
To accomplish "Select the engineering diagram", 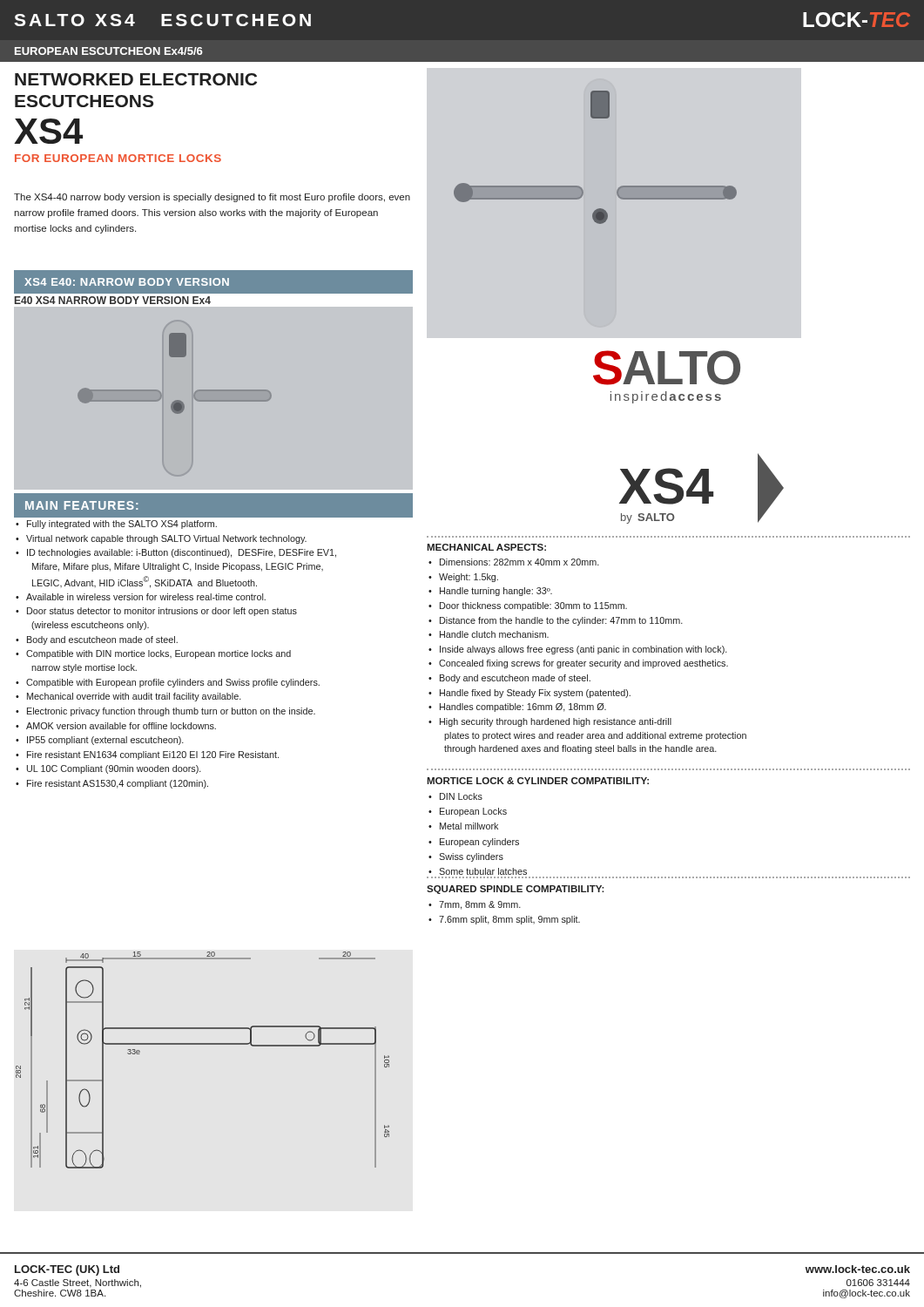I will pyautogui.click(x=213, y=1080).
